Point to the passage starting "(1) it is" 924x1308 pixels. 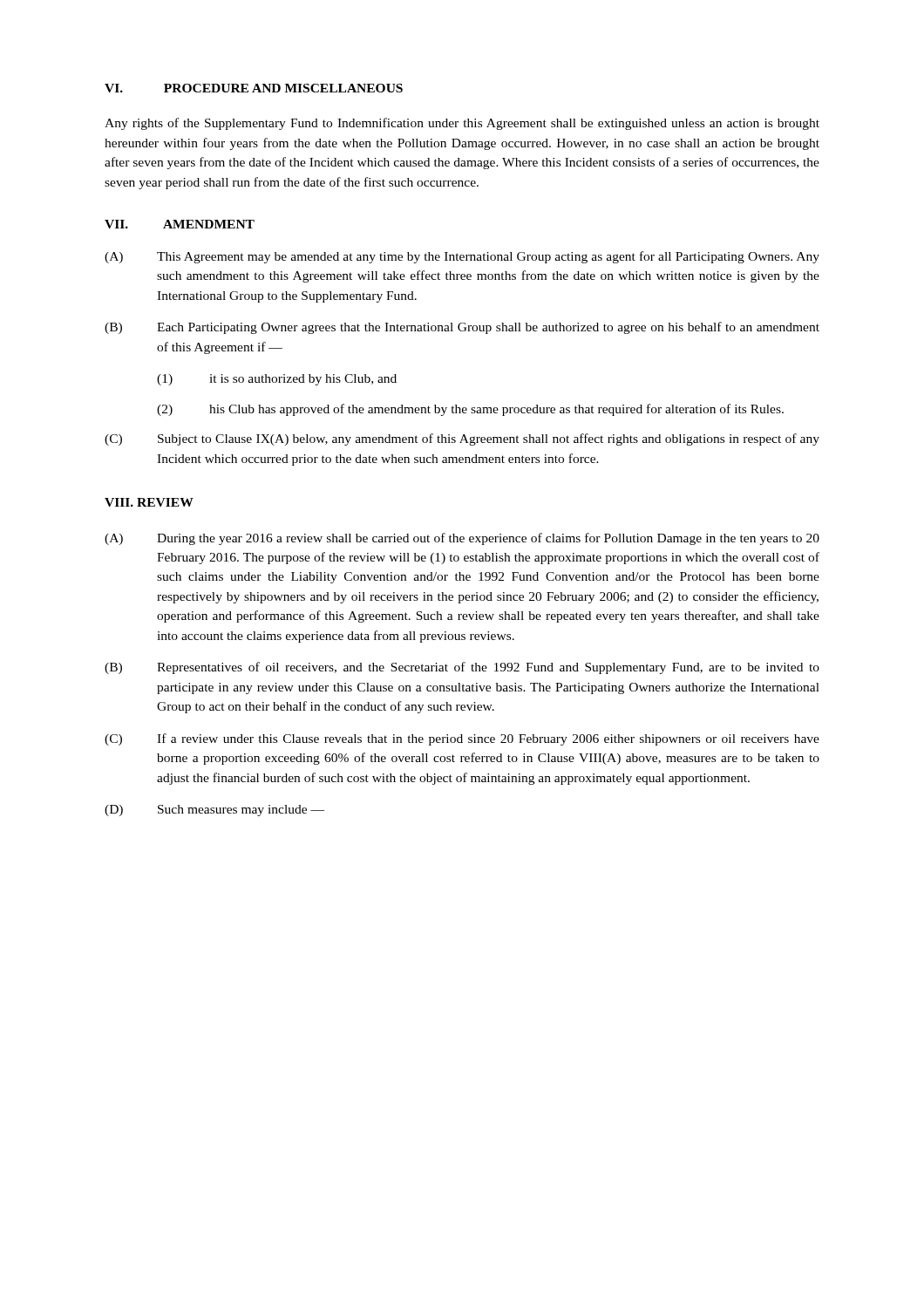tap(277, 380)
